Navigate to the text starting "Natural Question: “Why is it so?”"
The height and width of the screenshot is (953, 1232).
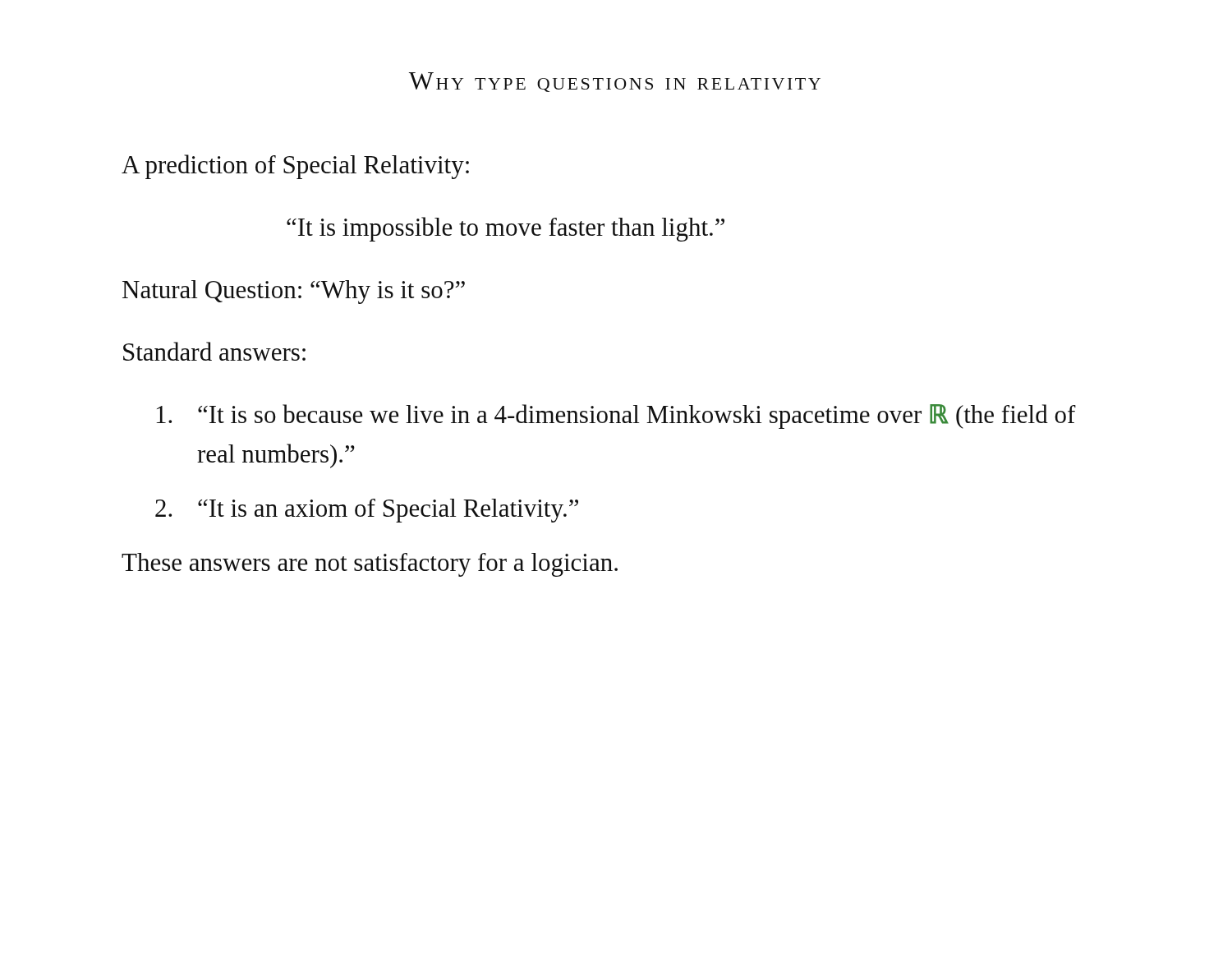(x=294, y=290)
